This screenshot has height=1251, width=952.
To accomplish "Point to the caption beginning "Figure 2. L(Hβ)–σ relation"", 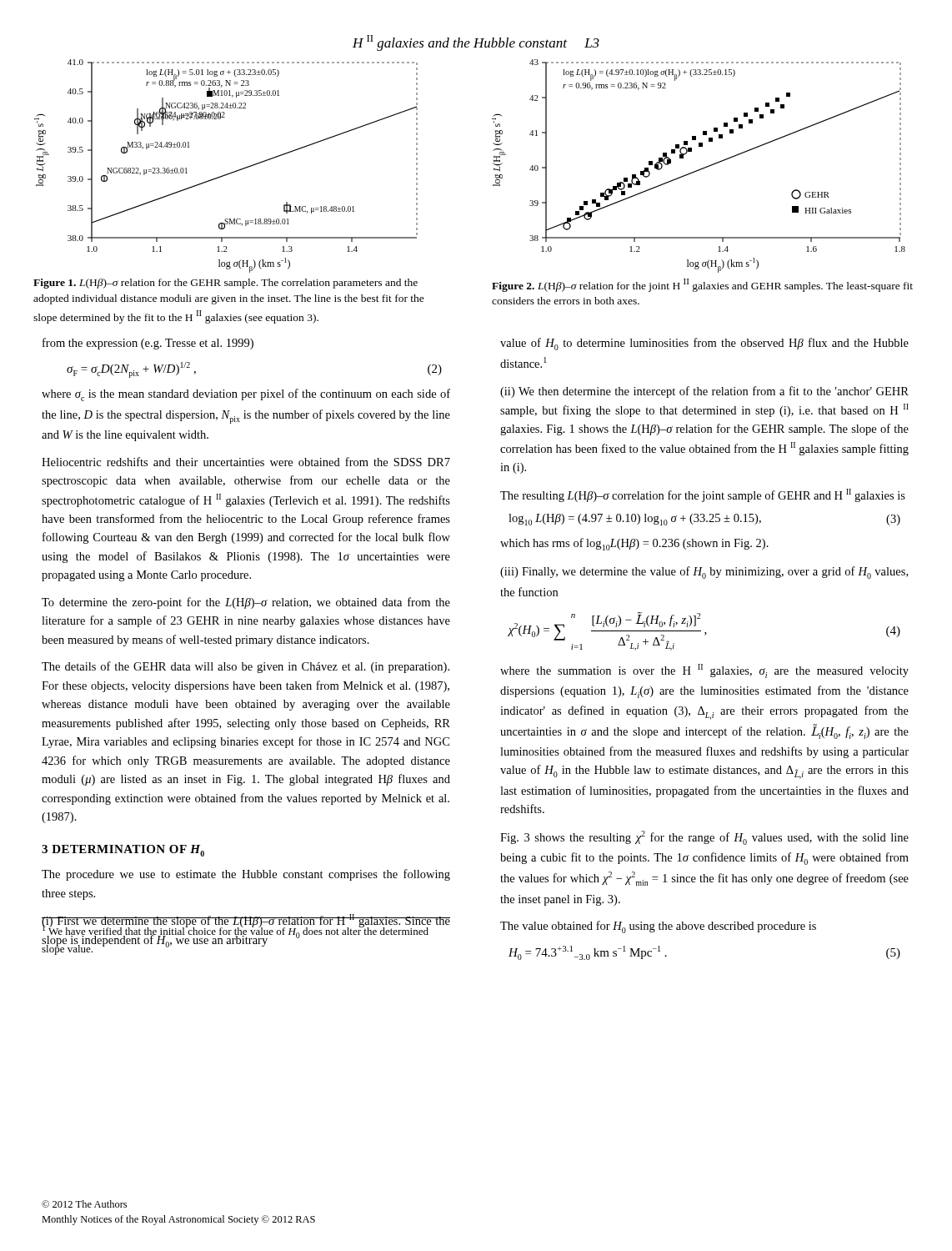I will pos(702,292).
